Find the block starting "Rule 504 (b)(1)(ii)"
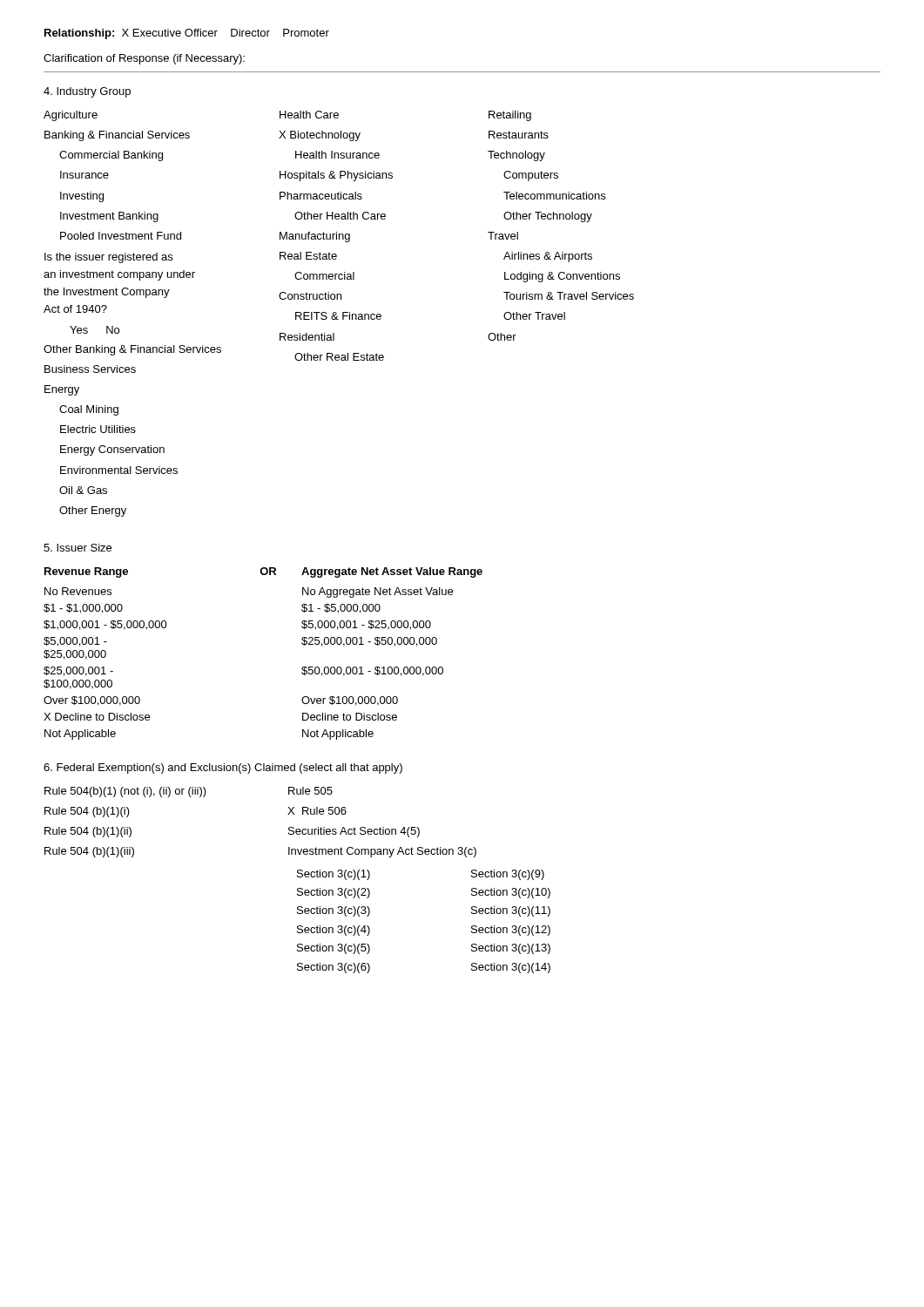924x1307 pixels. coord(88,831)
